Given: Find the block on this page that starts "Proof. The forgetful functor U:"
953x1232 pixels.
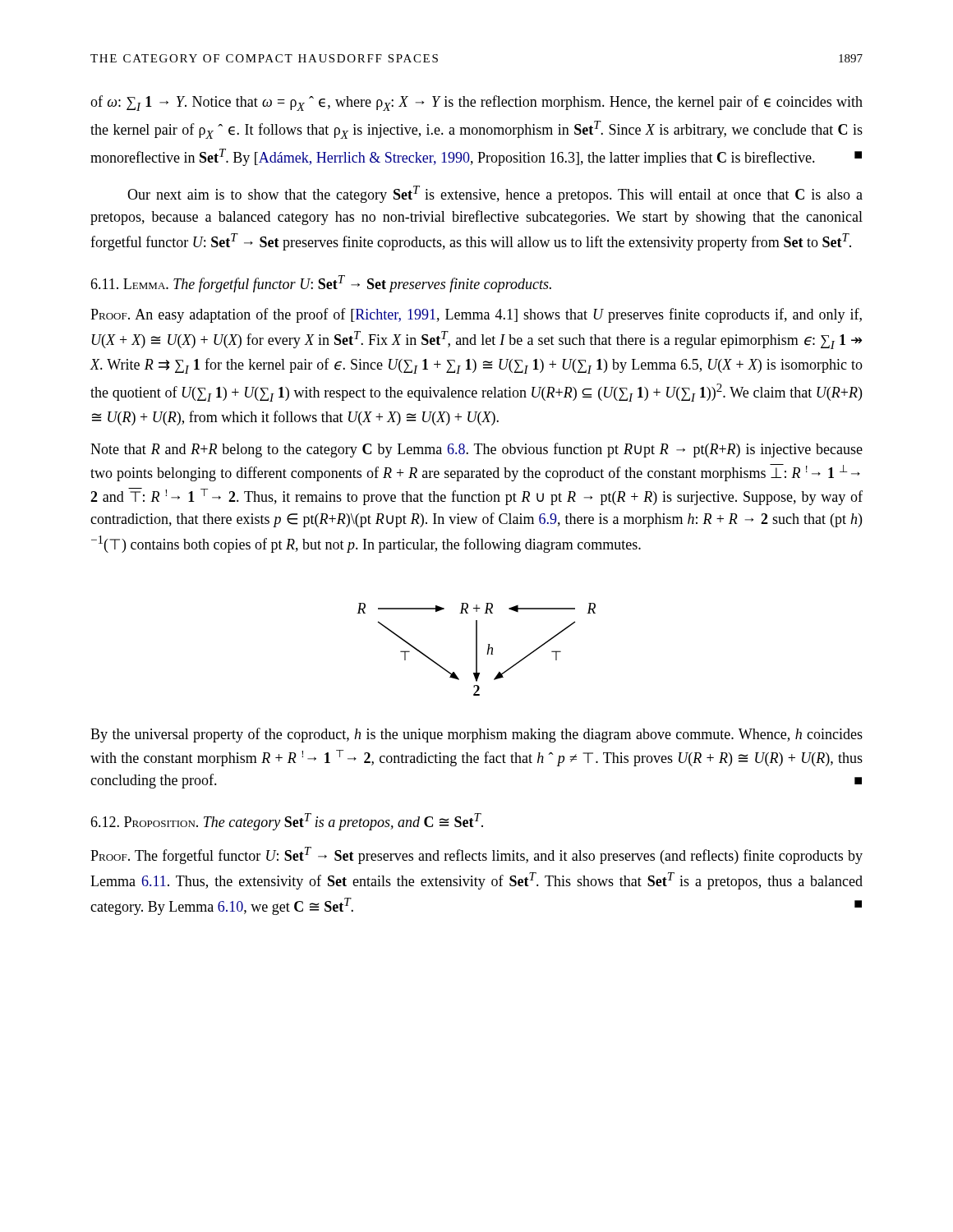Looking at the screenshot, I should click(476, 880).
